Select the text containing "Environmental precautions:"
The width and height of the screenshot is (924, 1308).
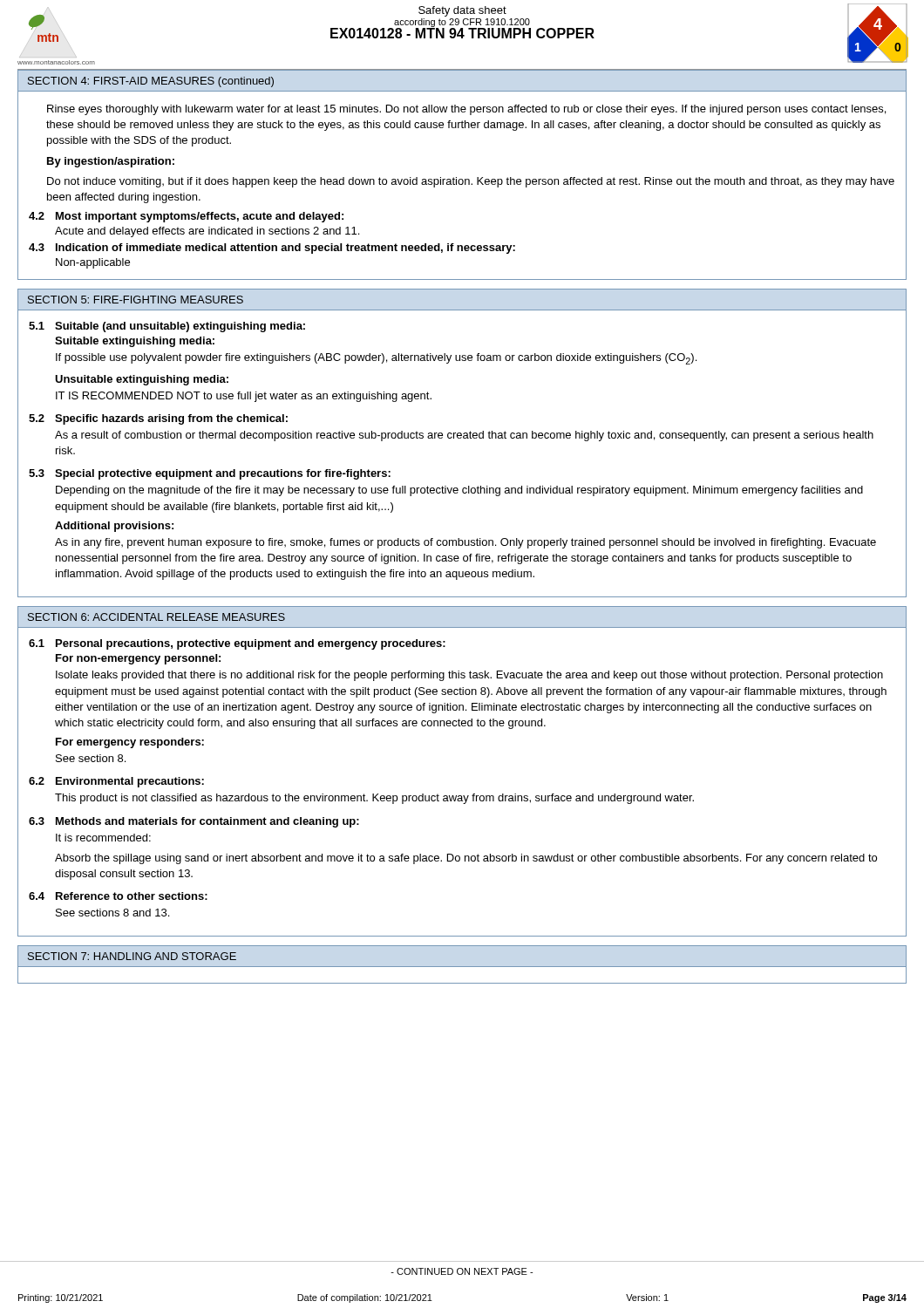tap(130, 781)
